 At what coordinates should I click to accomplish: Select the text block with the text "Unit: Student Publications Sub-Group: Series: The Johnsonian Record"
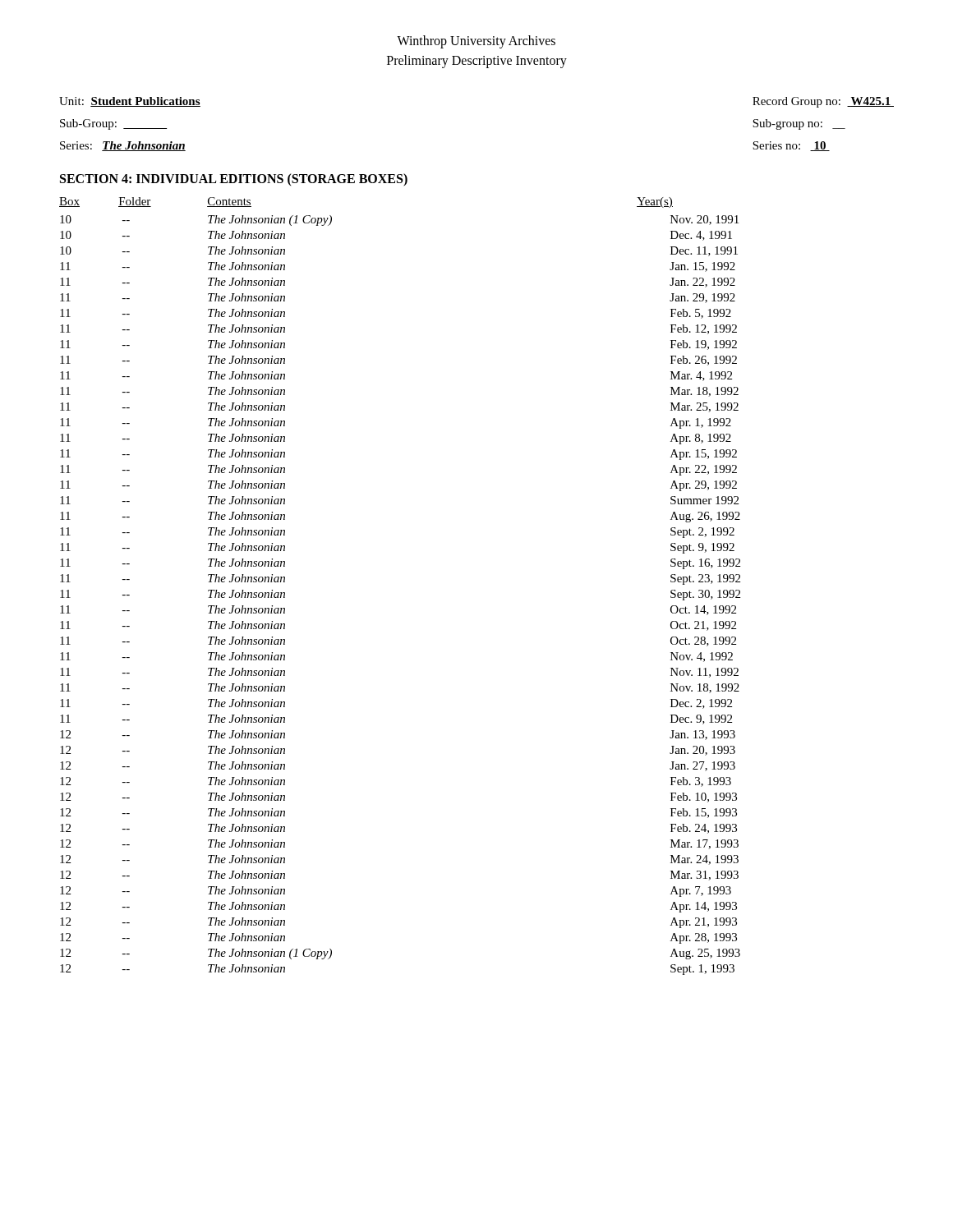coord(145,102)
